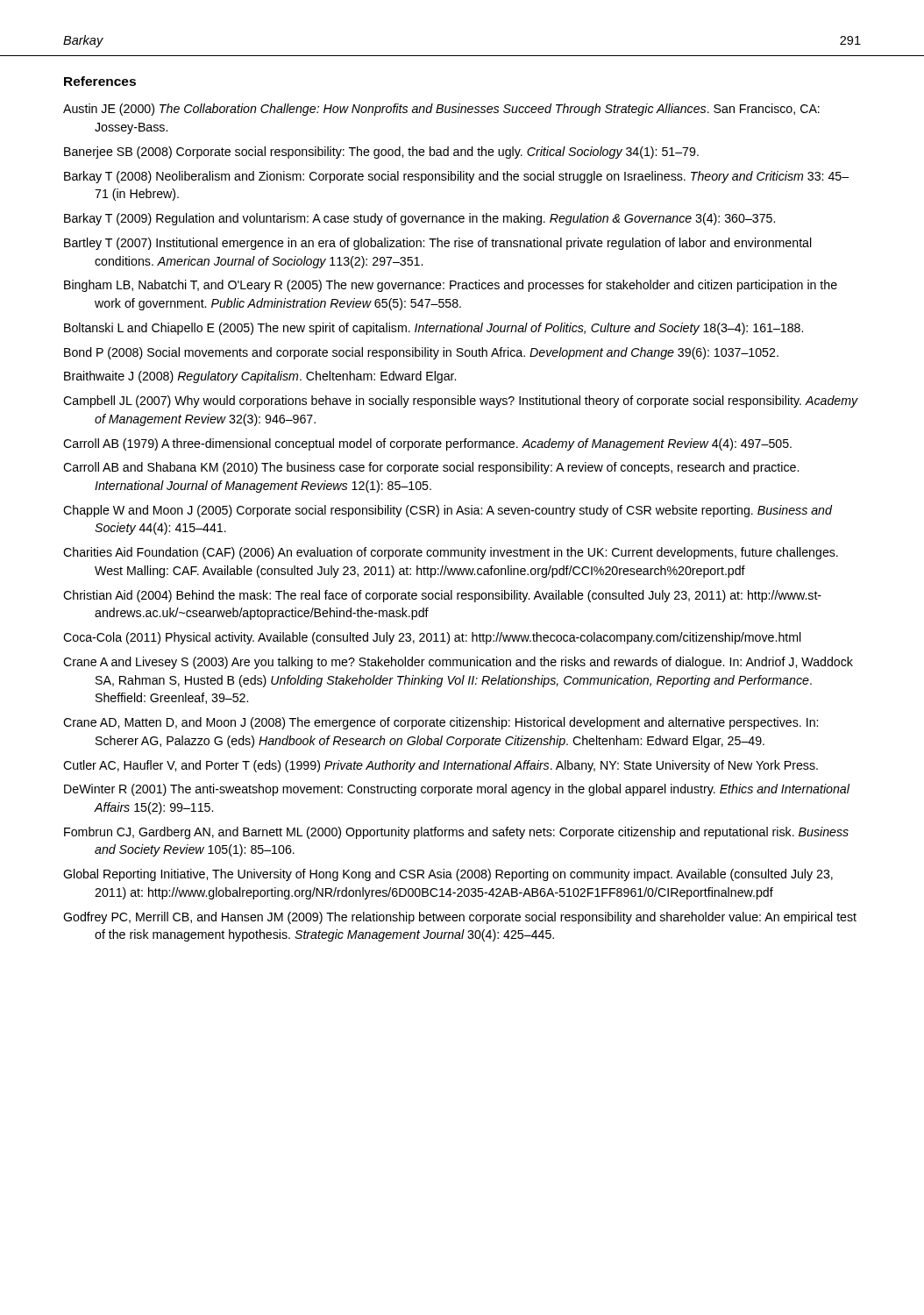Where is the passage that starts "Campbell JL (2007) Why"?
The image size is (924, 1315).
[x=460, y=410]
